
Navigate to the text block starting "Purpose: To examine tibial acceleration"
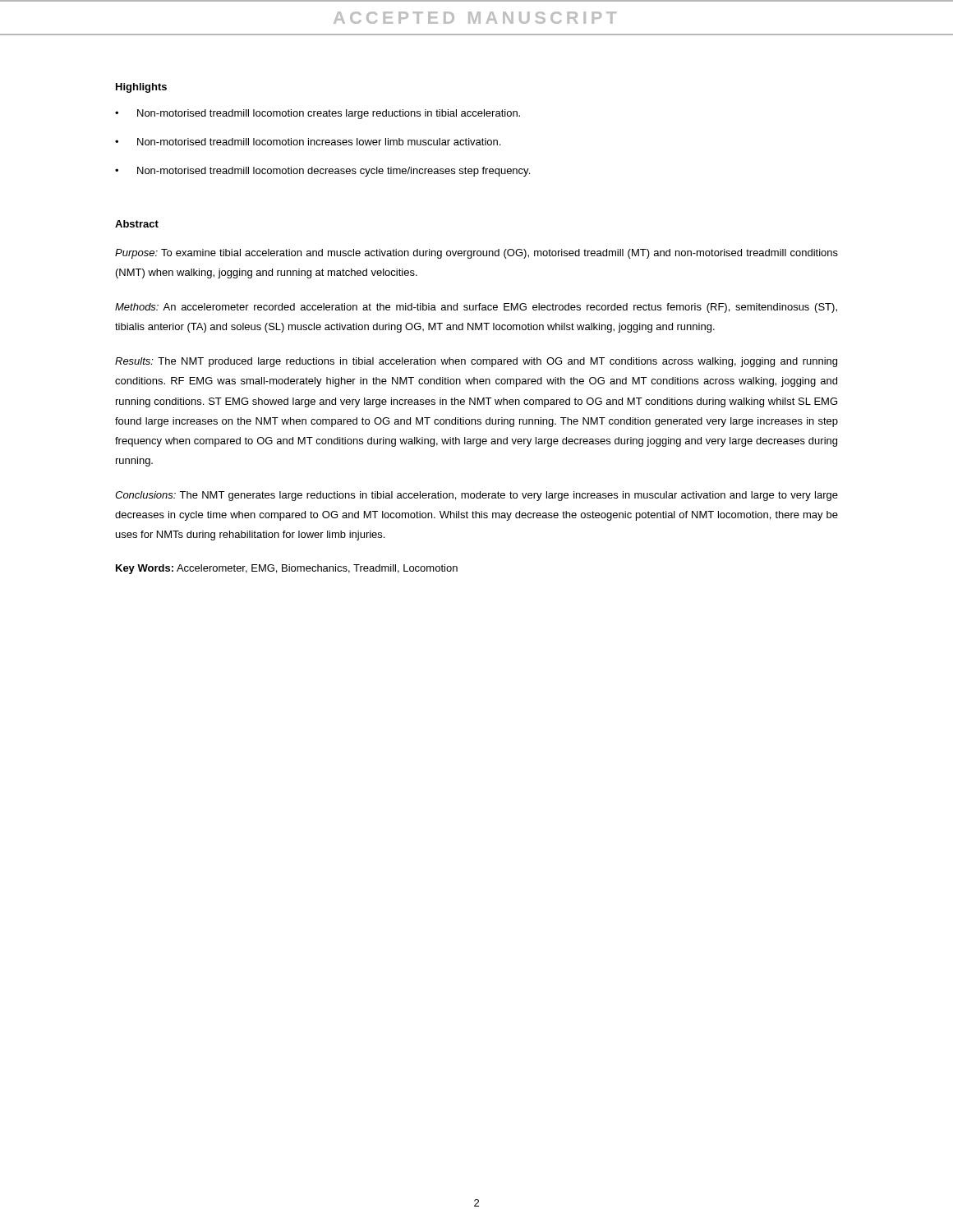click(x=476, y=263)
